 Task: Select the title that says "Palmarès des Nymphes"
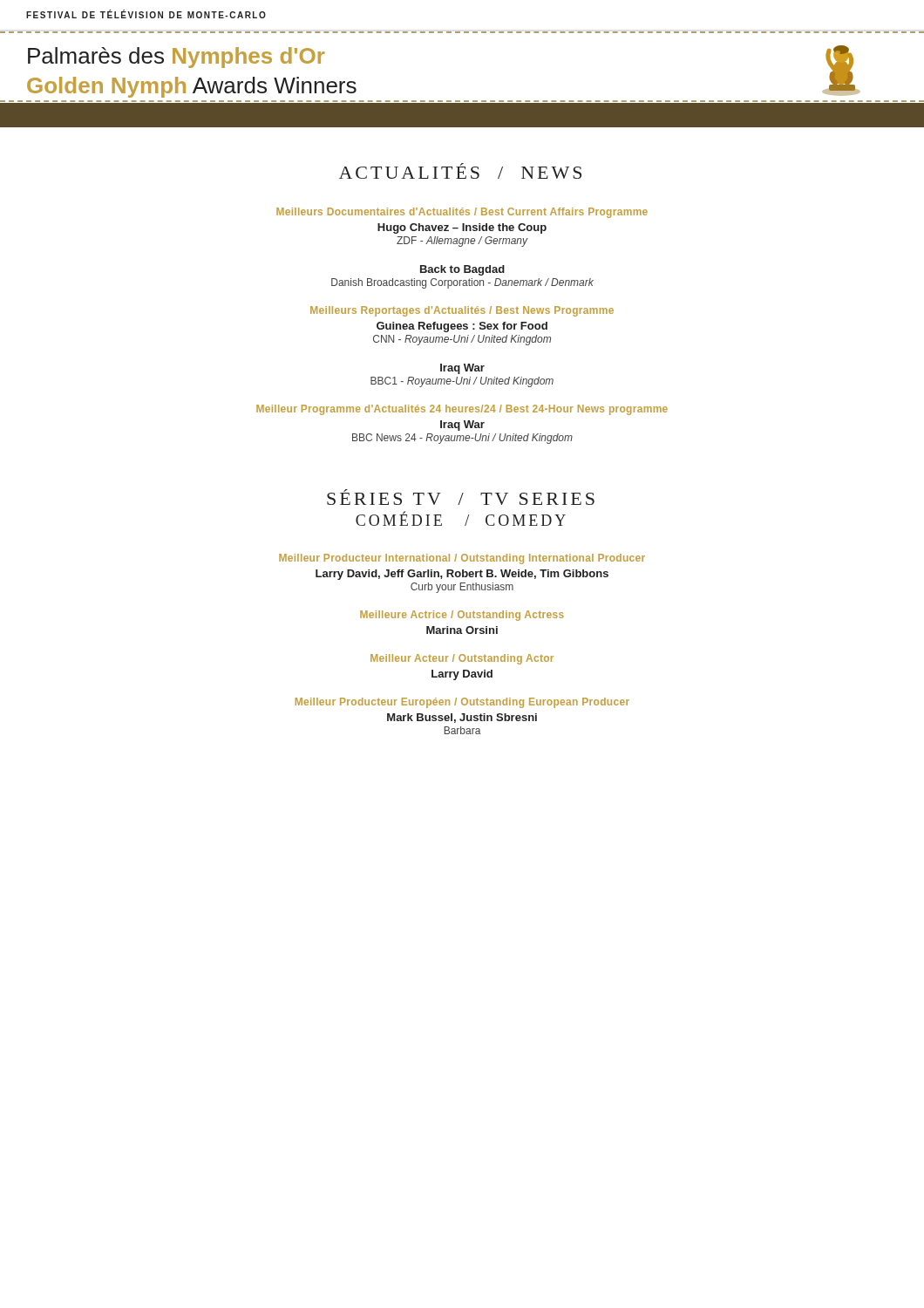tap(331, 67)
